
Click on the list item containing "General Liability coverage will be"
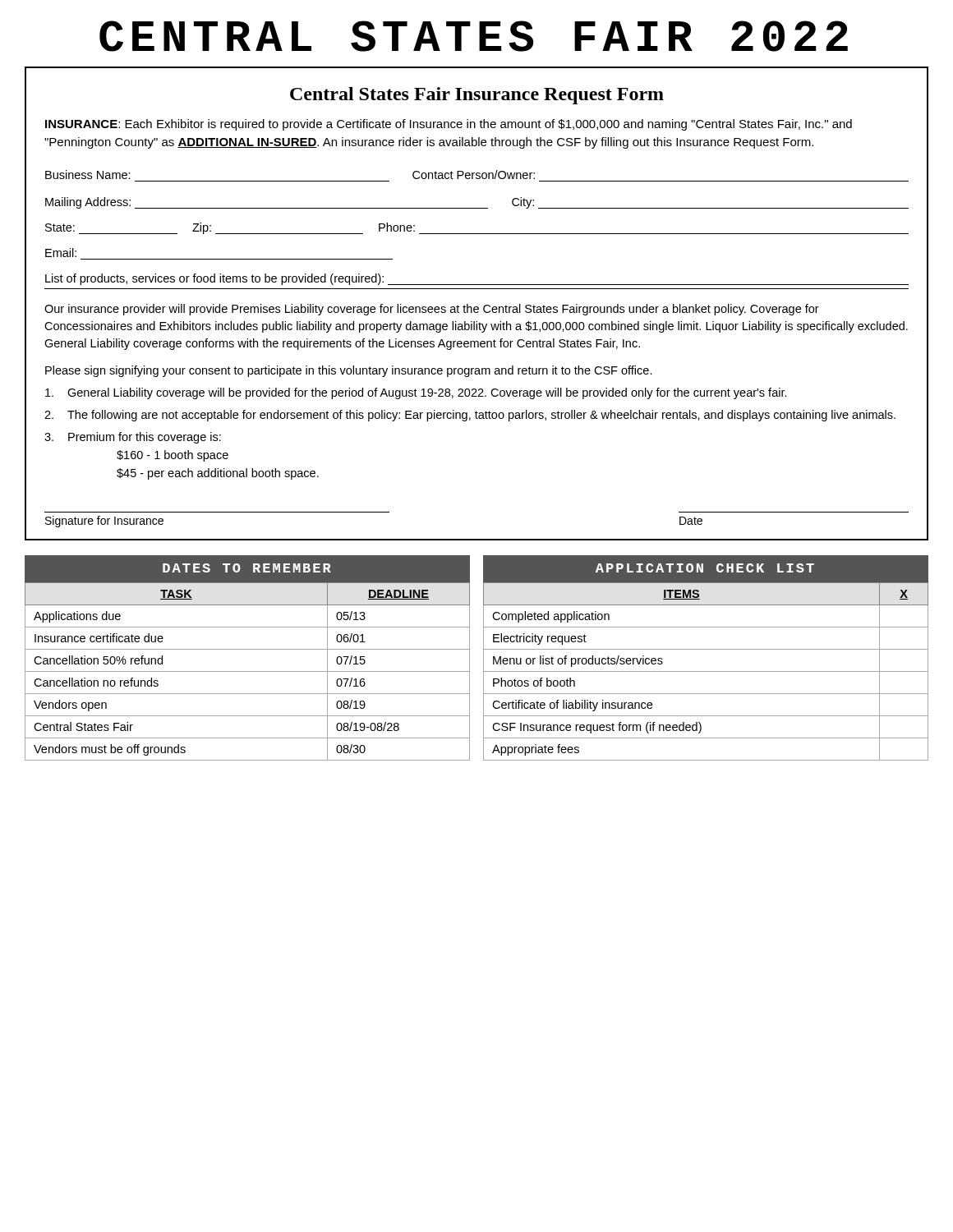tap(476, 393)
